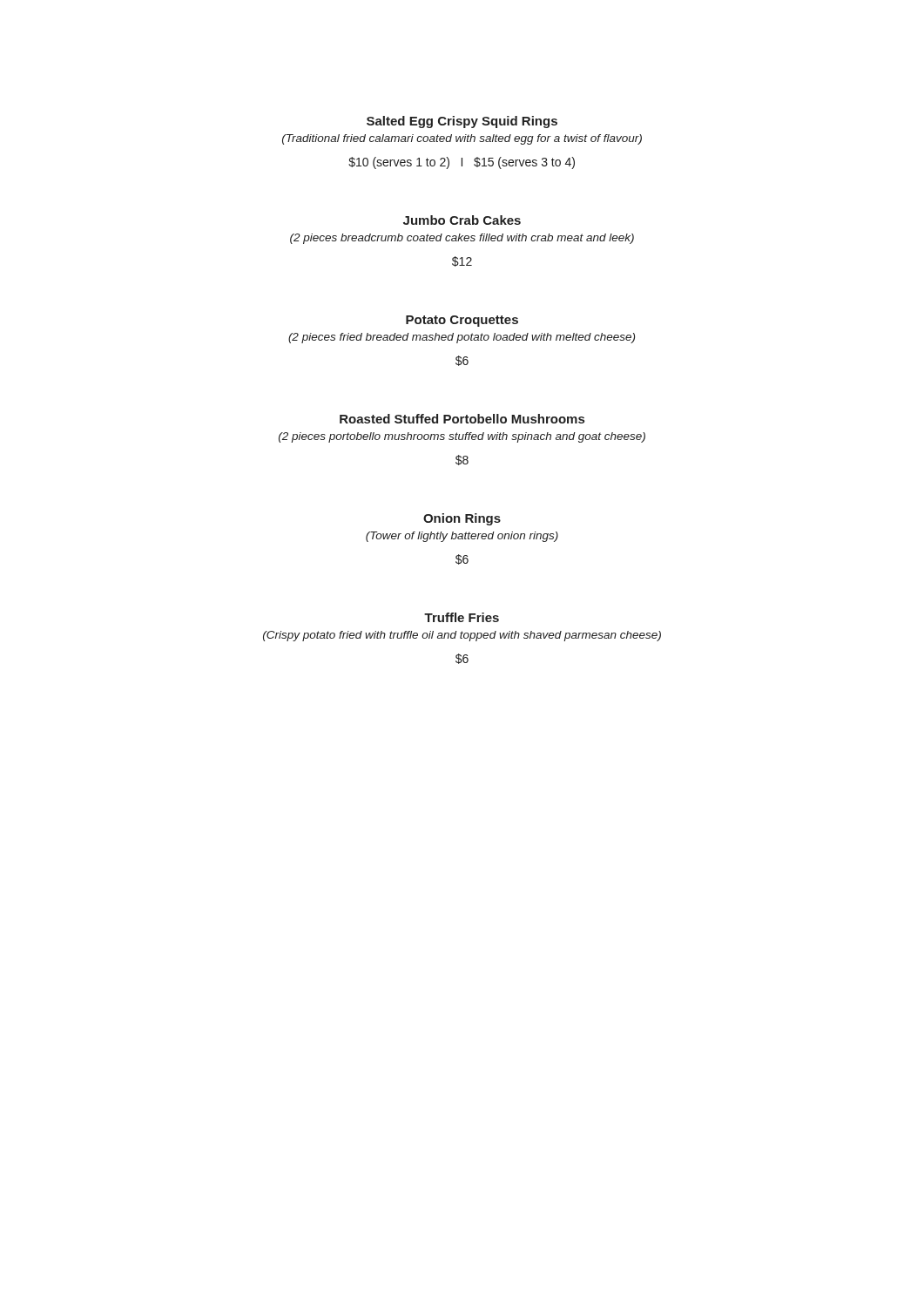Locate the block starting "Roasted Stuffed Portobello Mushrooms"
The image size is (924, 1307).
click(462, 419)
